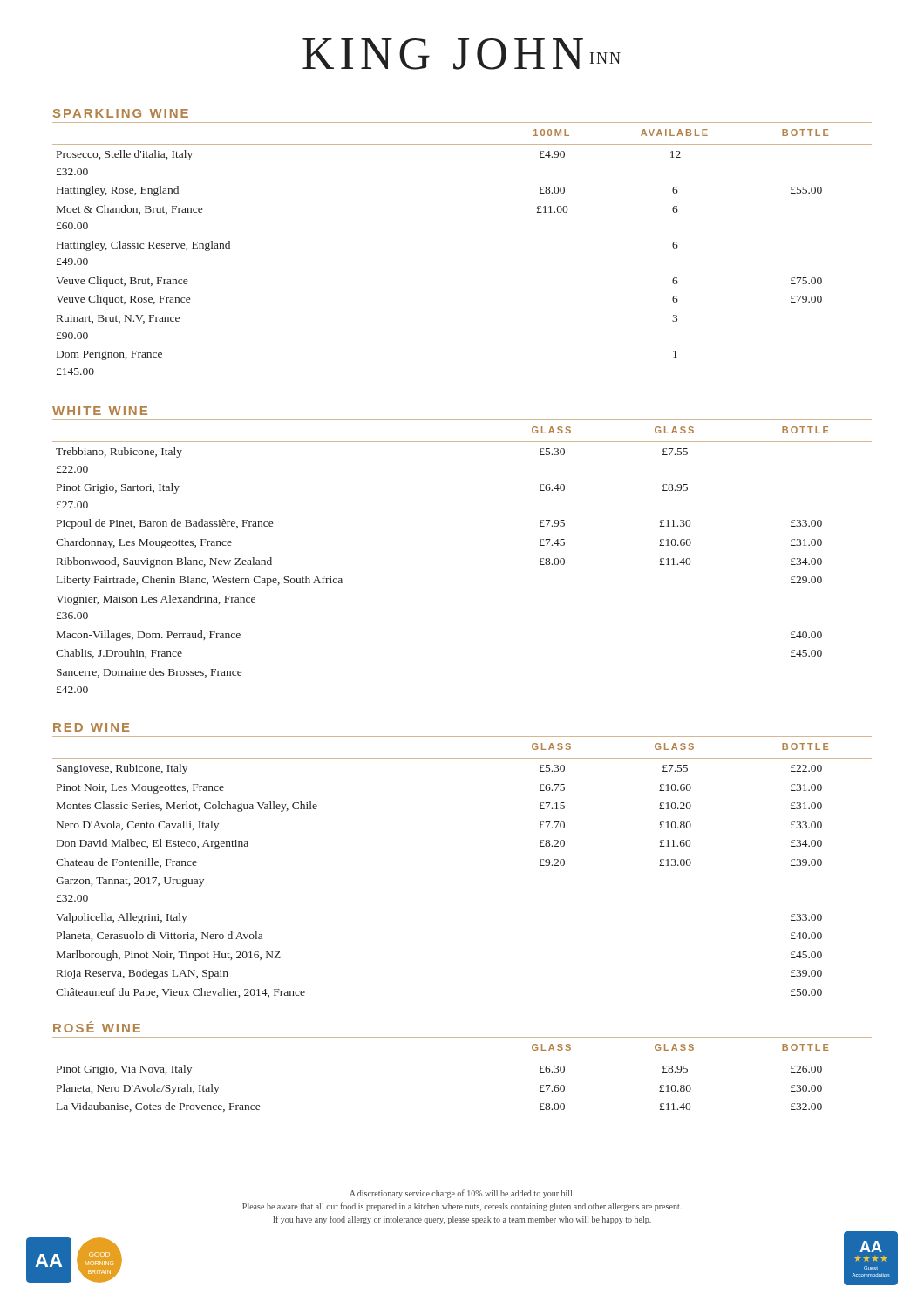Locate the footnote
This screenshot has height=1308, width=924.
(x=462, y=1206)
